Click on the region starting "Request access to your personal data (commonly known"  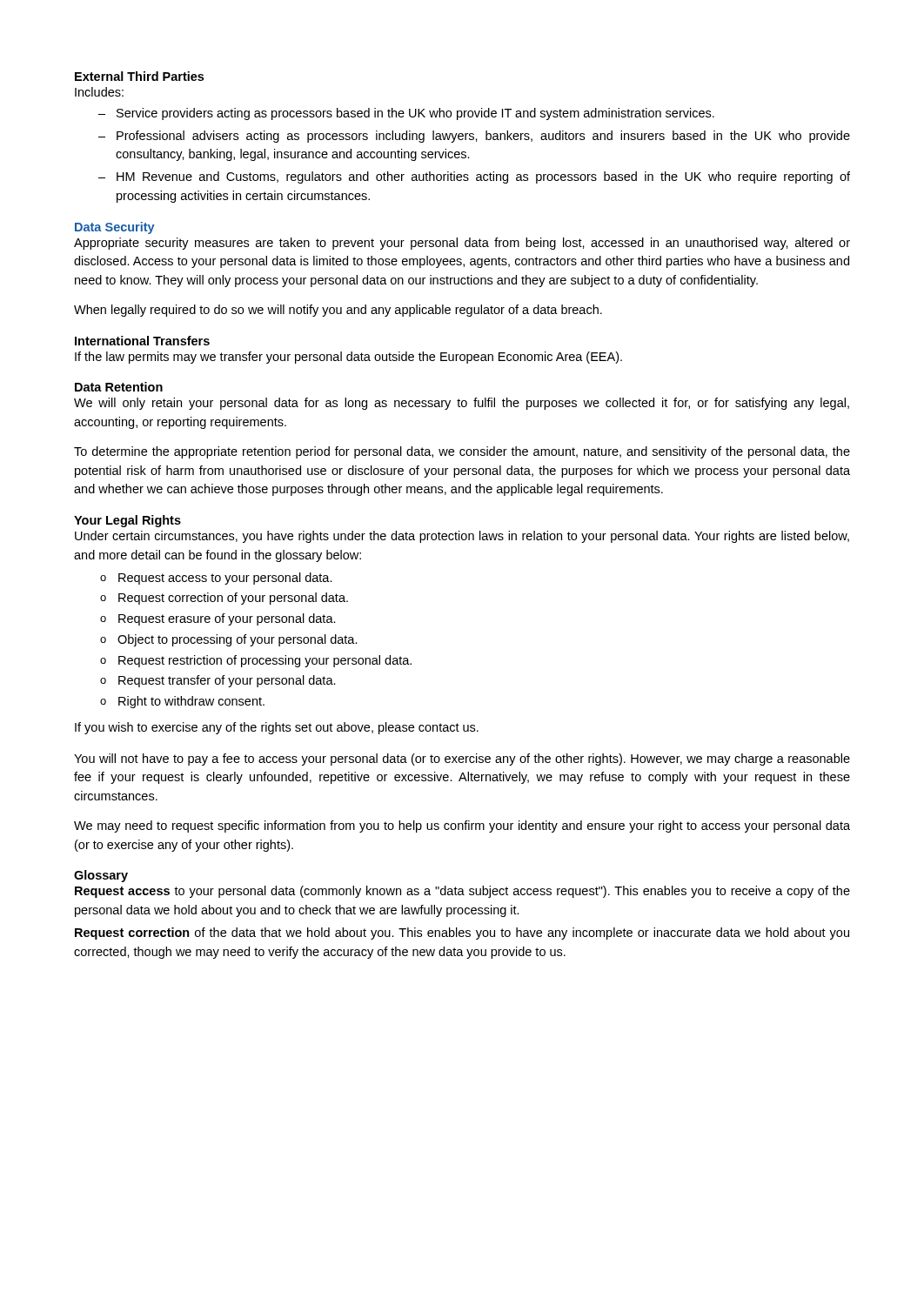pyautogui.click(x=462, y=901)
